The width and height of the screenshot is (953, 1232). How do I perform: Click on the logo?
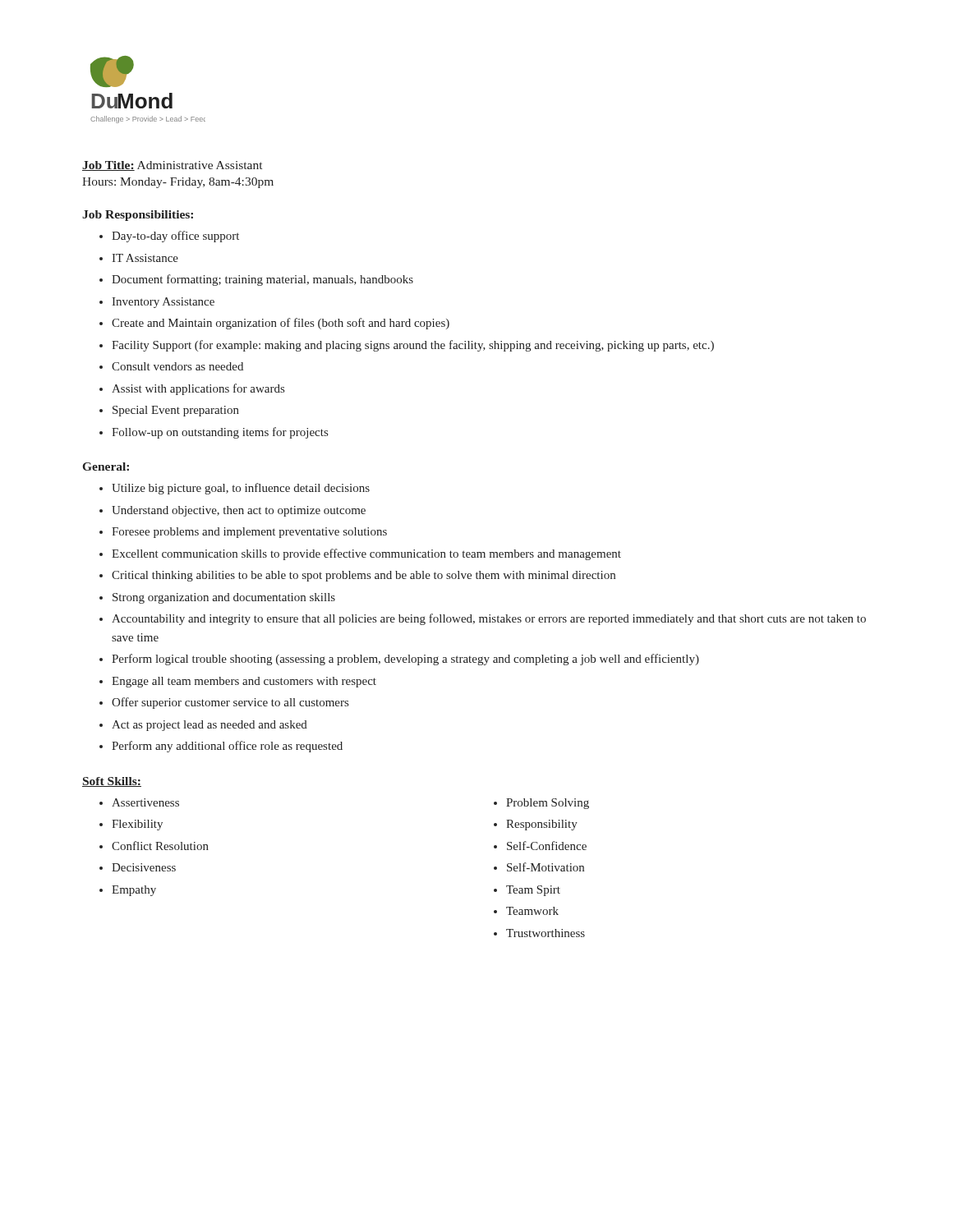click(144, 94)
